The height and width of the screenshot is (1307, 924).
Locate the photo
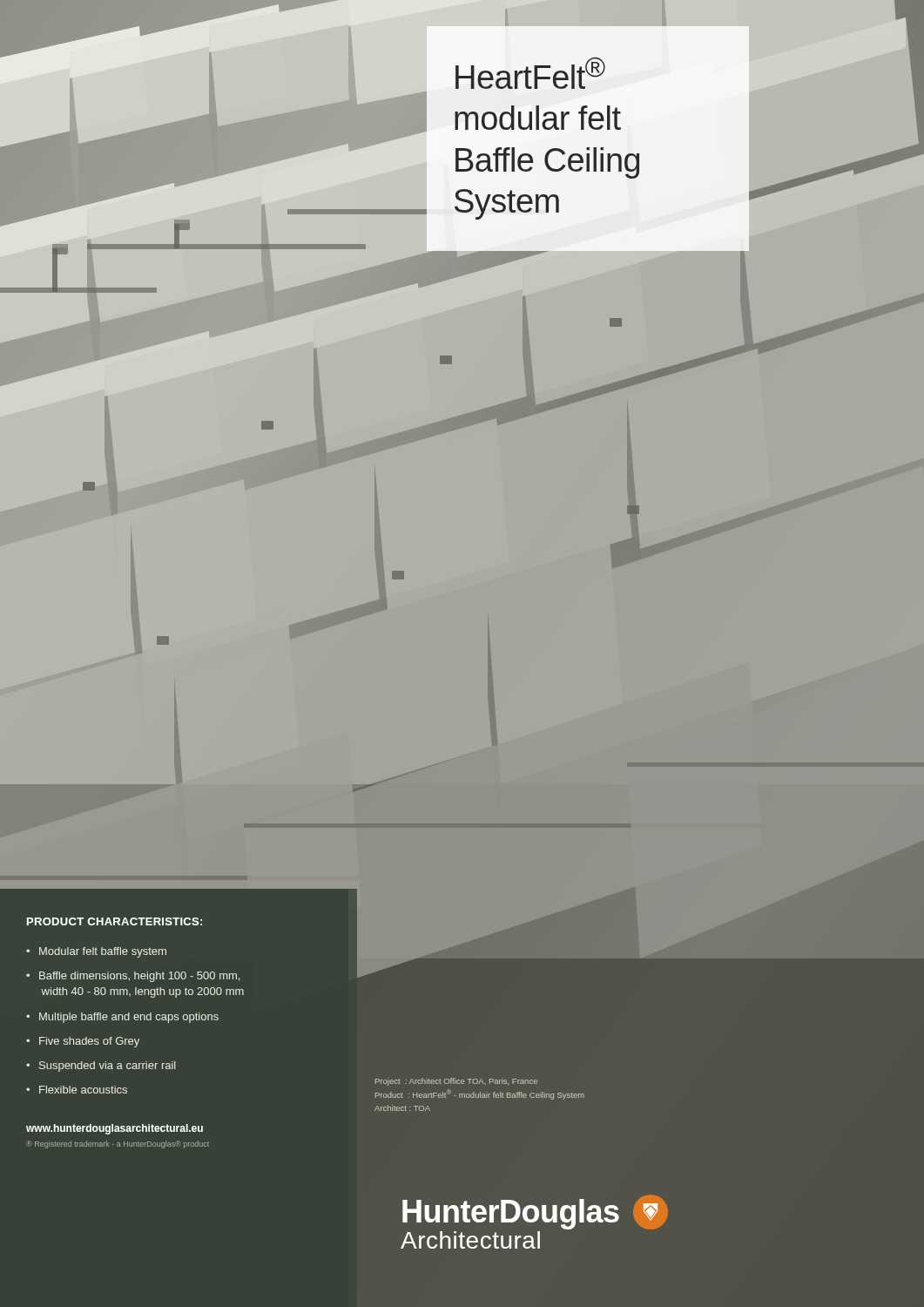(x=462, y=654)
